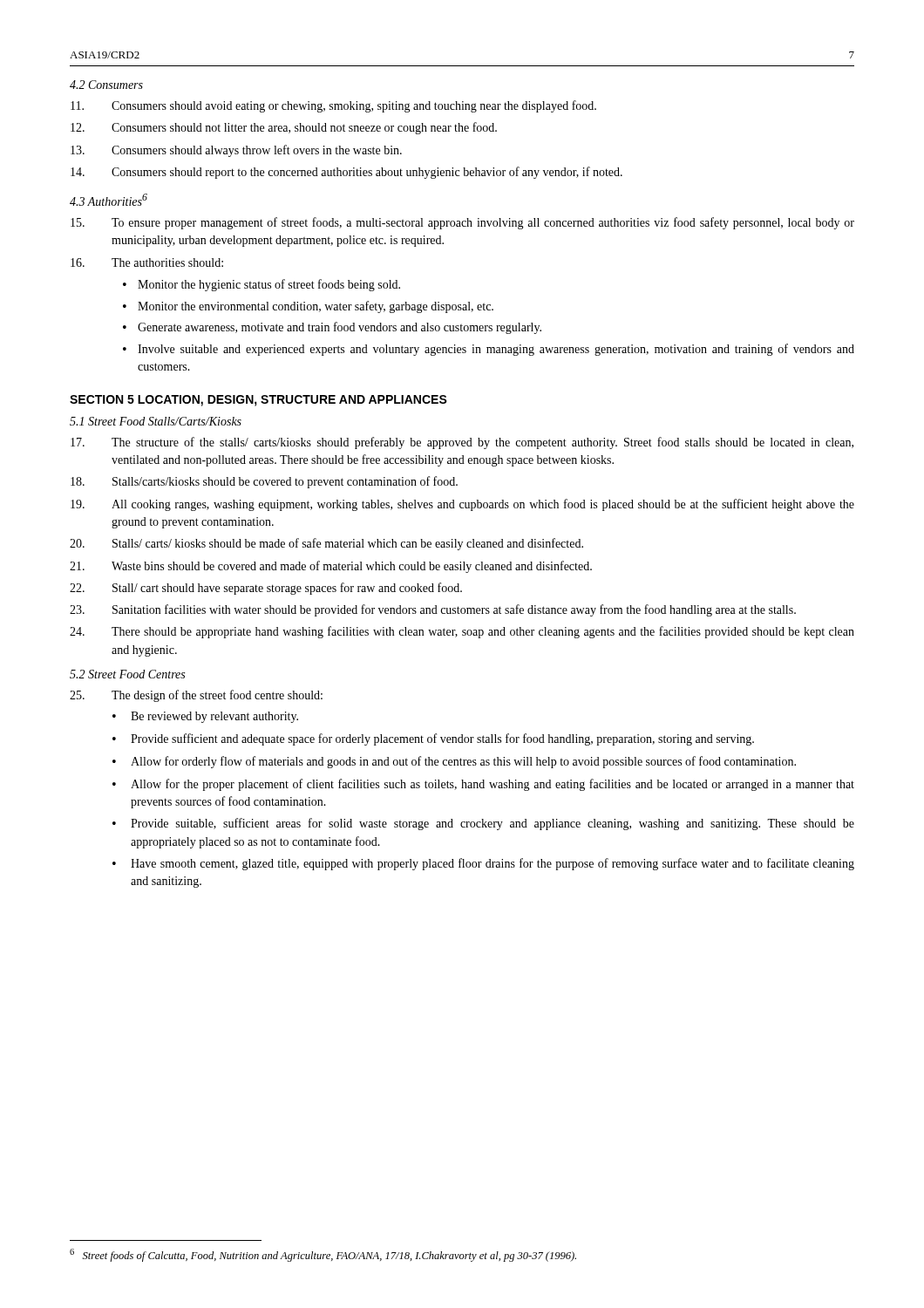This screenshot has height=1308, width=924.
Task: Click on the passage starting "• Be reviewed by"
Action: point(205,717)
